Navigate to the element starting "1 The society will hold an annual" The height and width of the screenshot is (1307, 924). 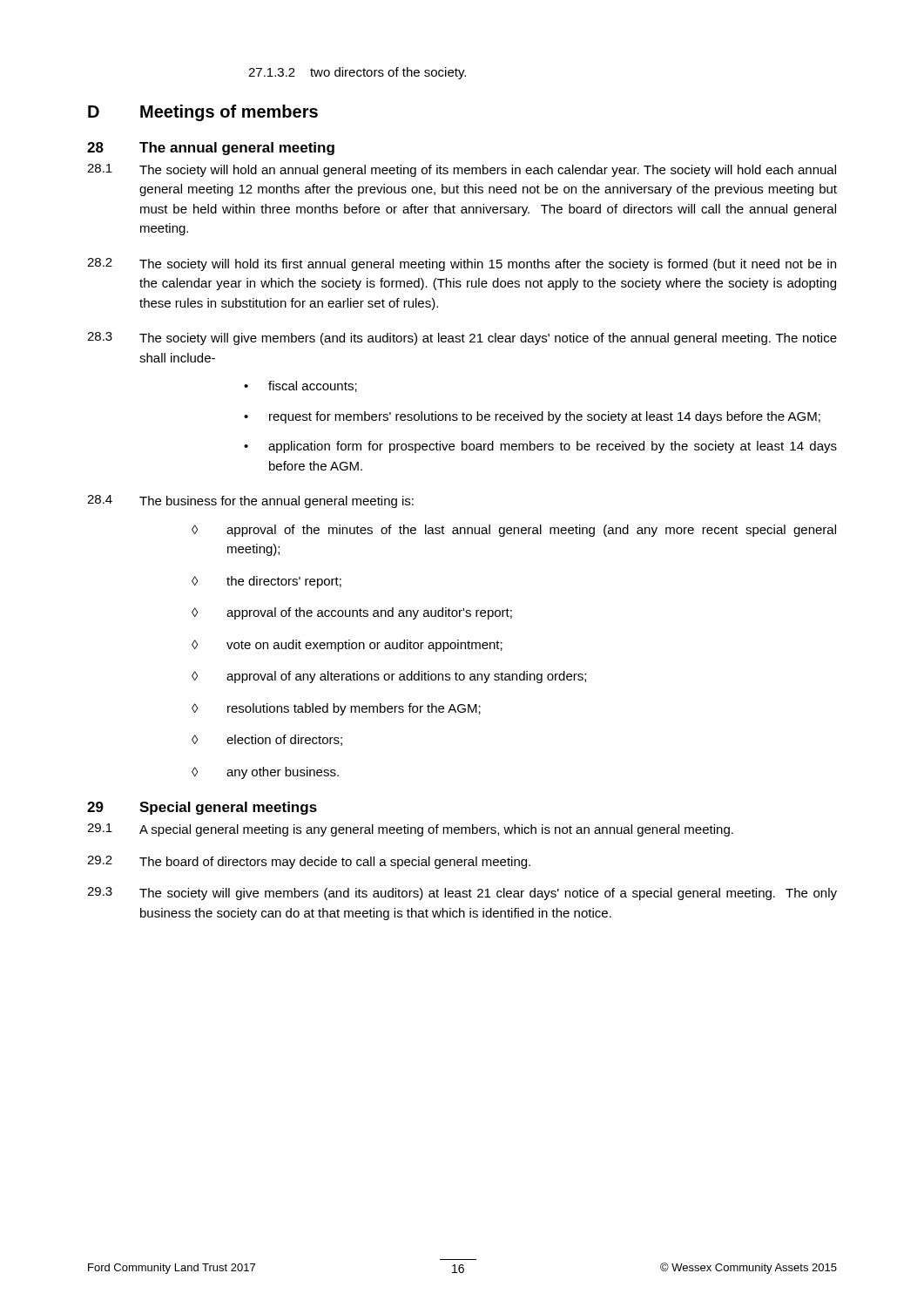[462, 199]
